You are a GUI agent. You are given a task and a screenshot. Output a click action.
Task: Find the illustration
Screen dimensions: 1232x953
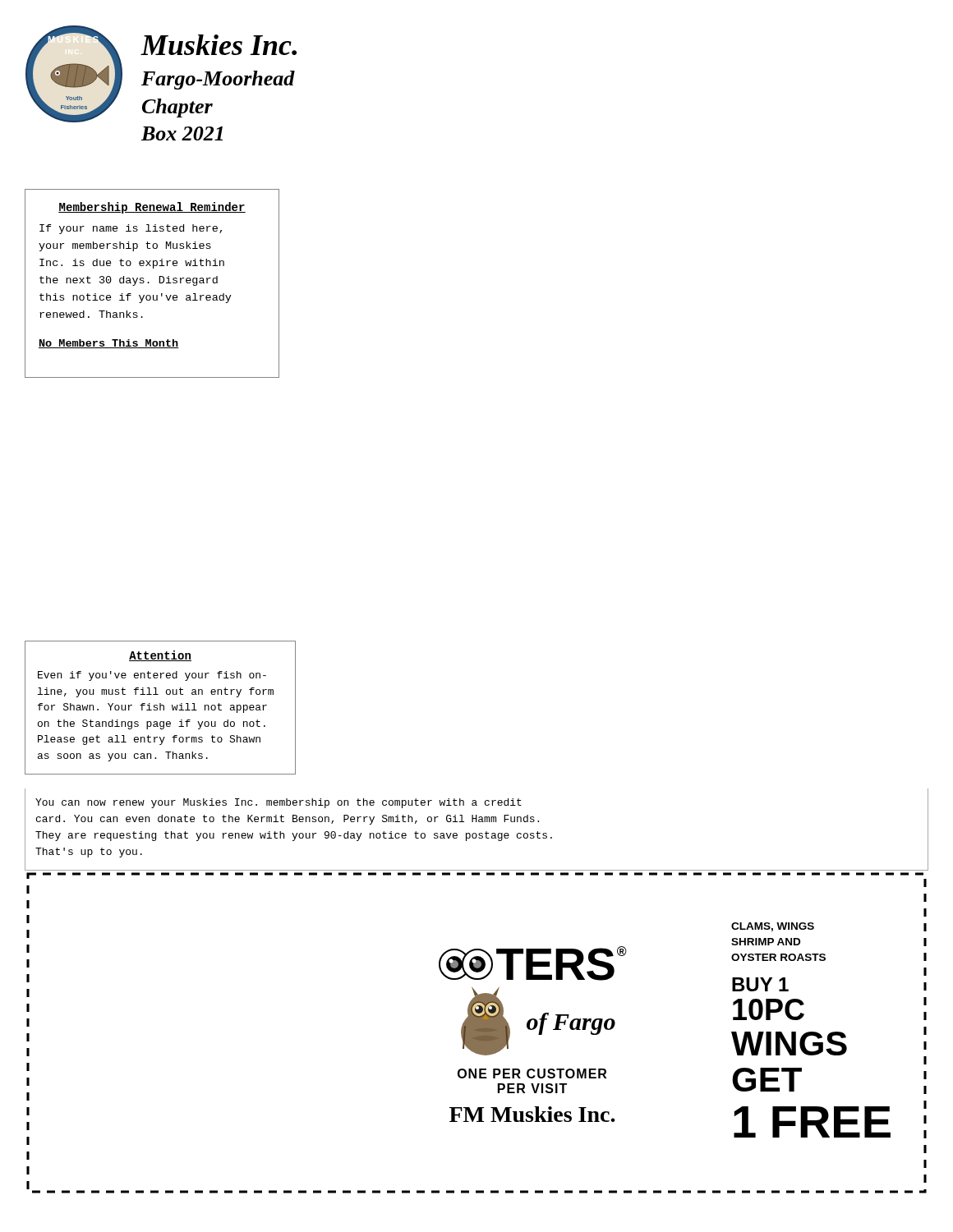476,1033
